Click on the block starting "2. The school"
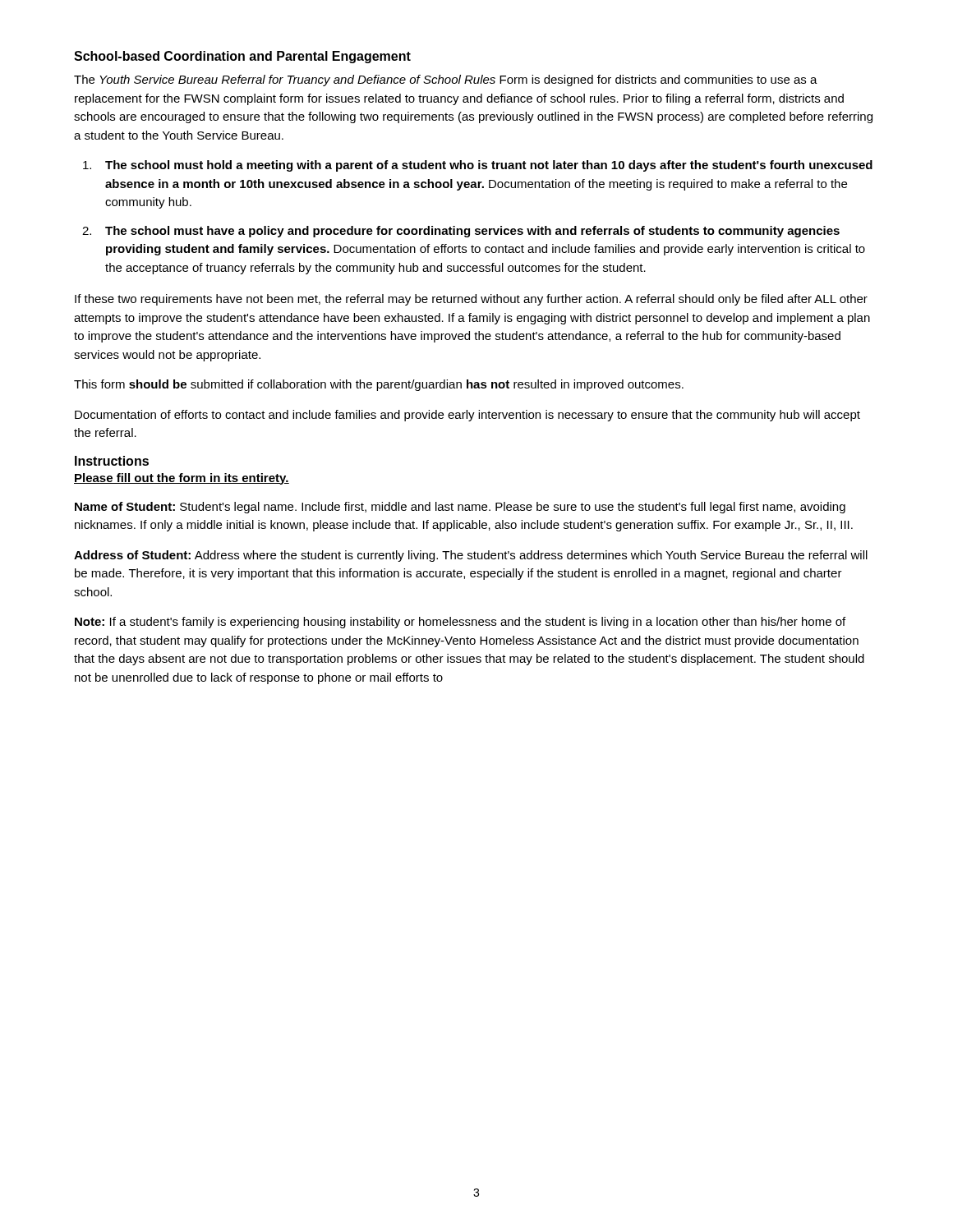The height and width of the screenshot is (1232, 953). [481, 249]
